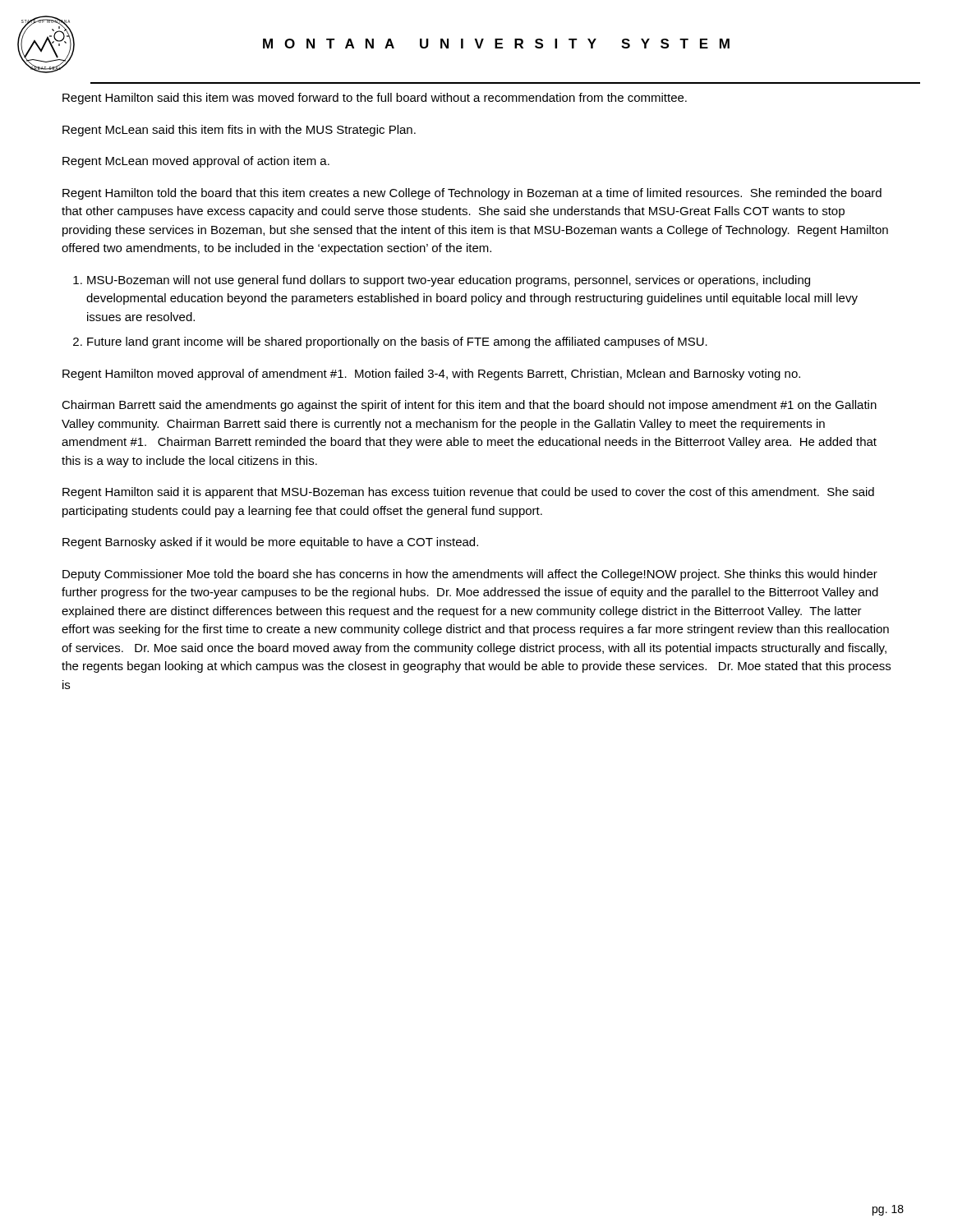Find the text block starting "Regent Hamilton said it is apparent that"
This screenshot has height=1232, width=953.
coord(468,501)
